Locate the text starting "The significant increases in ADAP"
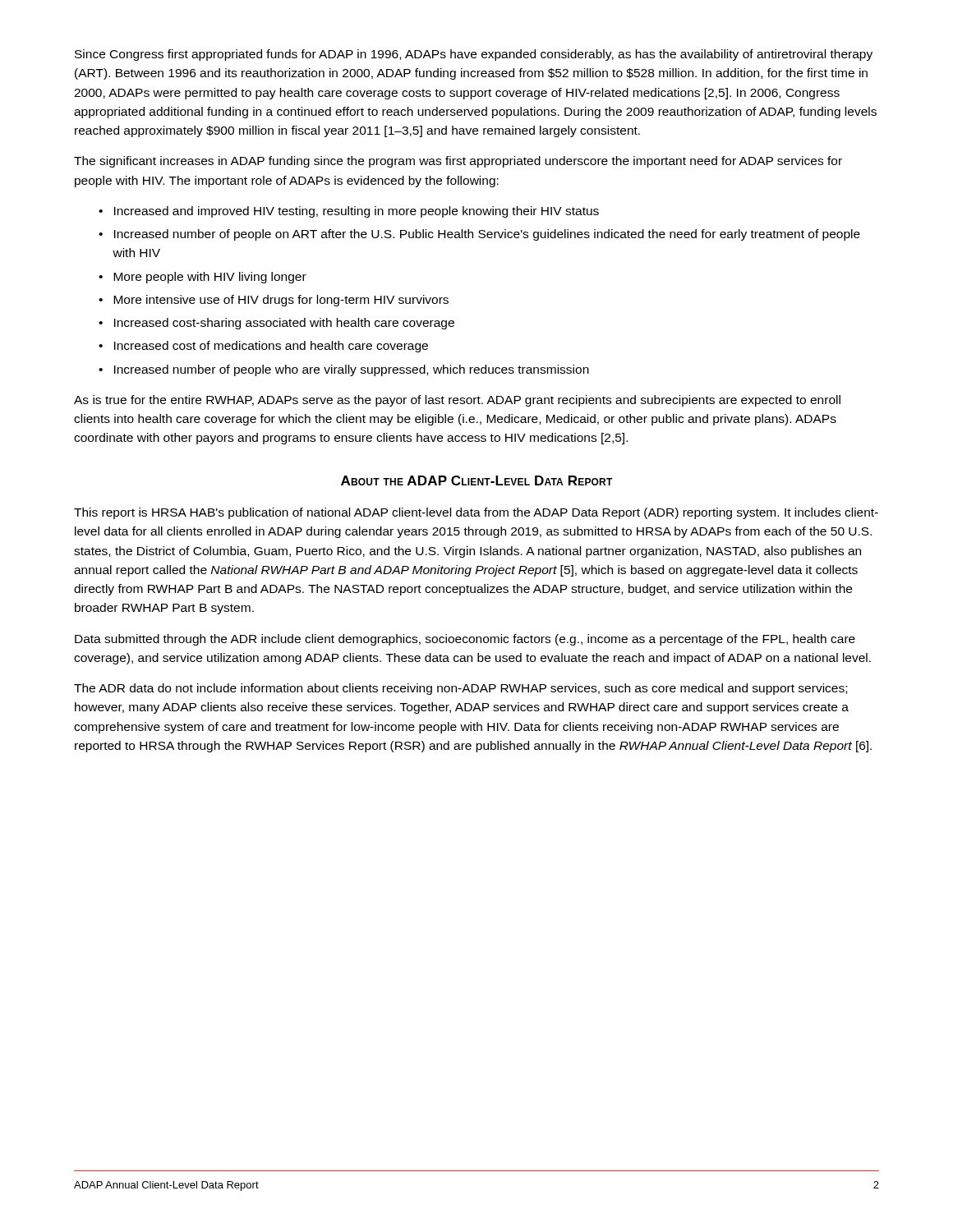Screen dimensions: 1232x953 tap(458, 170)
